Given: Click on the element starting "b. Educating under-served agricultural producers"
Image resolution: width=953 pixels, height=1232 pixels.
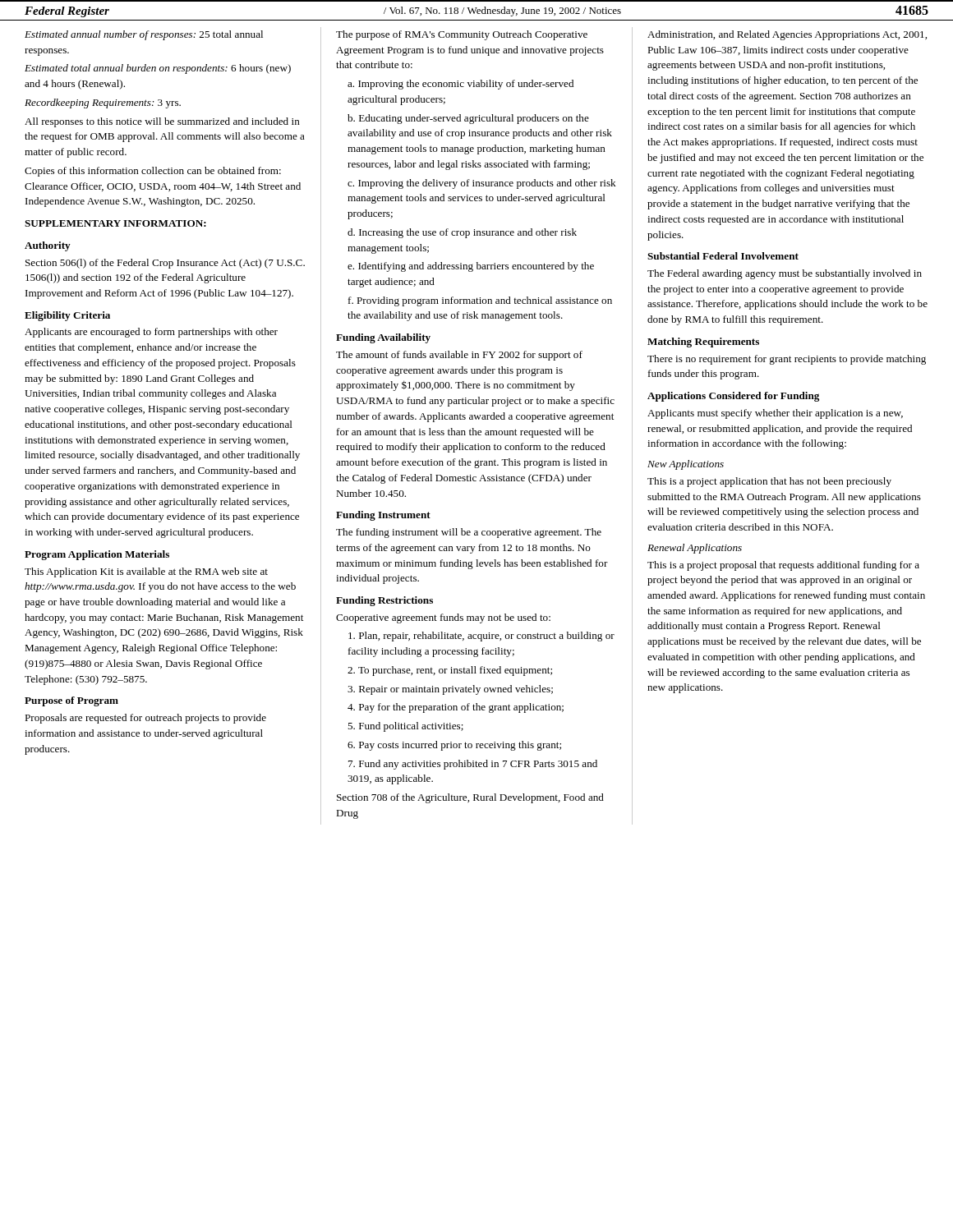Looking at the screenshot, I should 482,141.
